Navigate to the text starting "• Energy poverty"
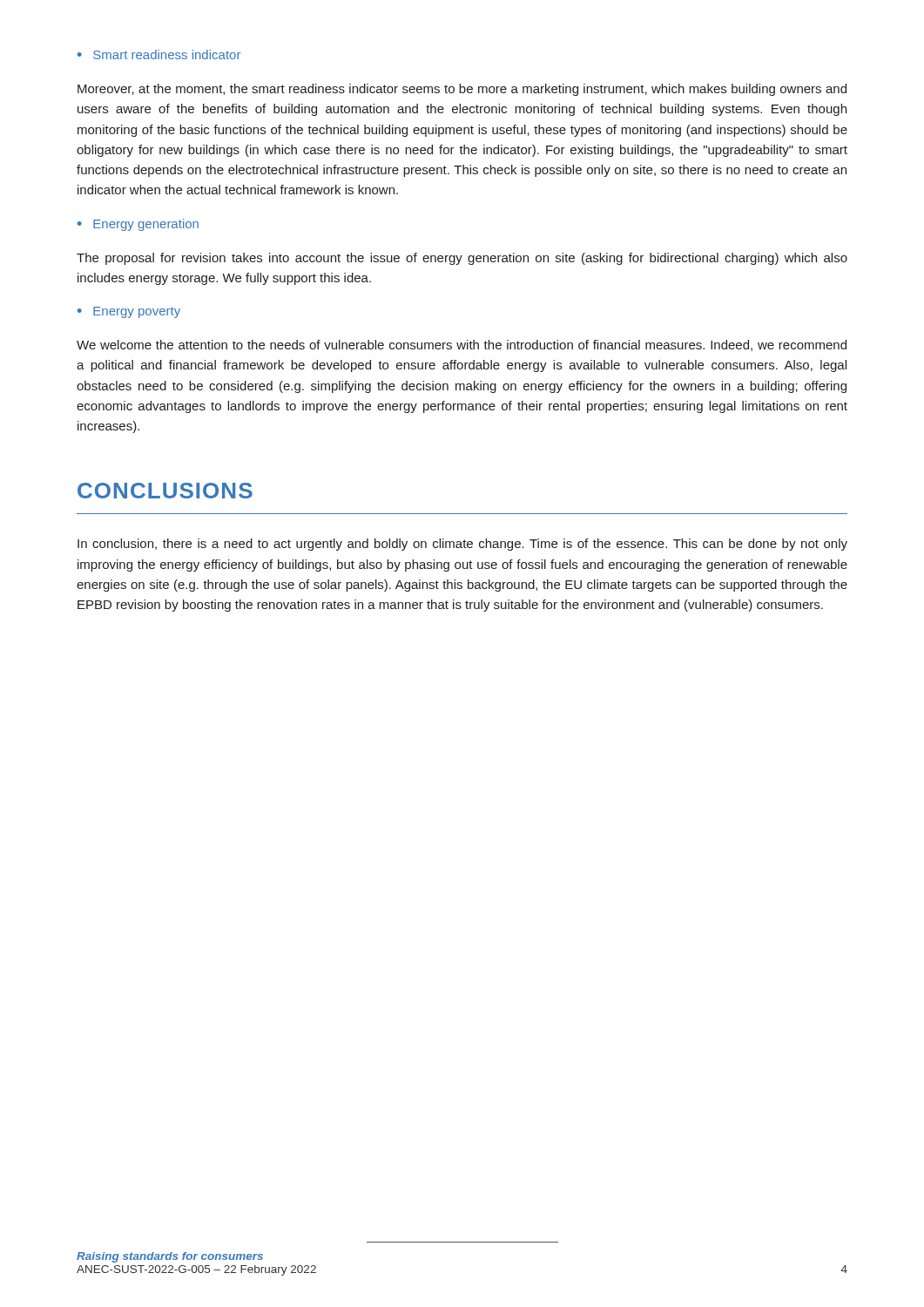 129,312
